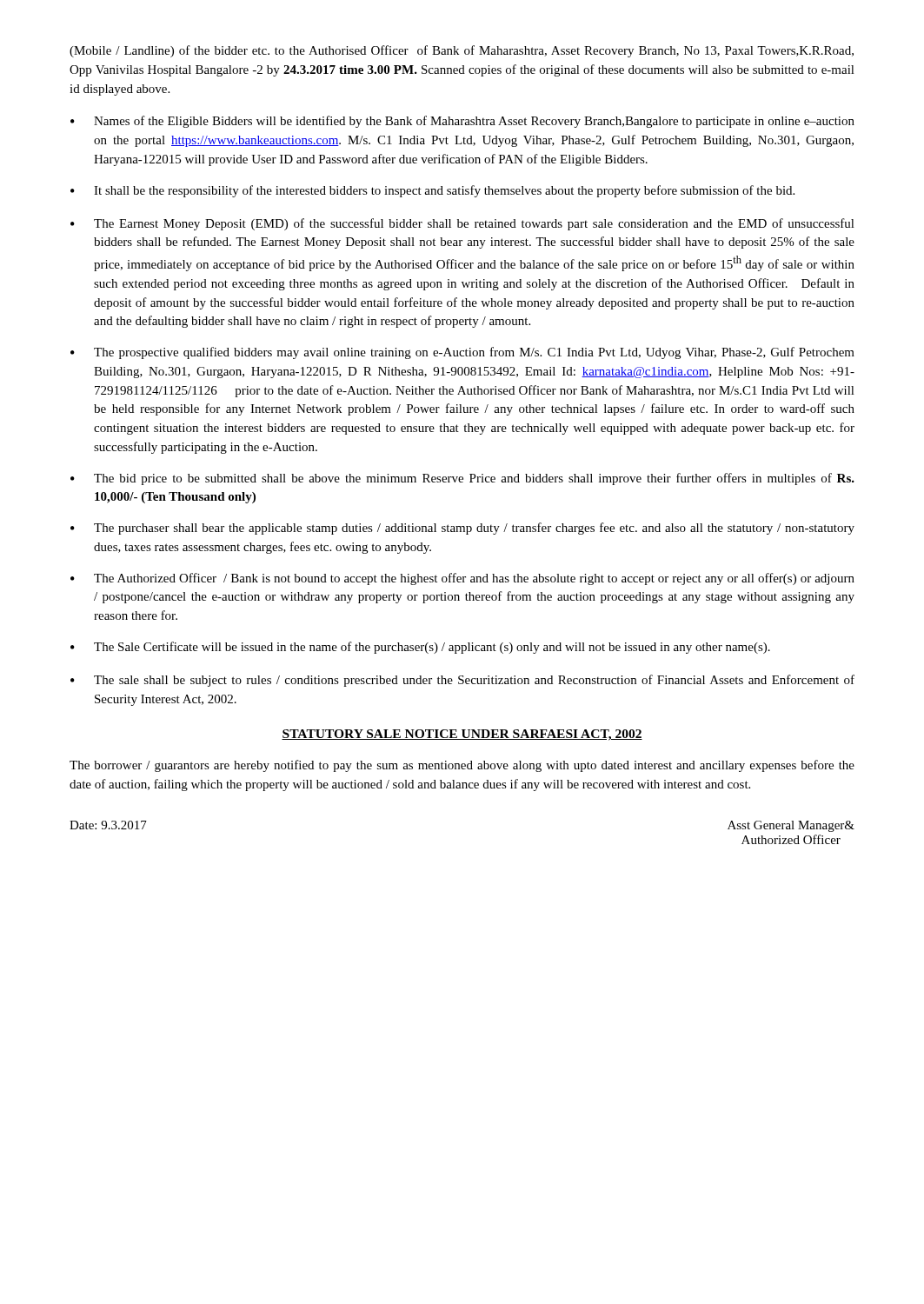Locate the block of text that opens with "• The Earnest Money Deposit (EMD)"

click(x=462, y=273)
